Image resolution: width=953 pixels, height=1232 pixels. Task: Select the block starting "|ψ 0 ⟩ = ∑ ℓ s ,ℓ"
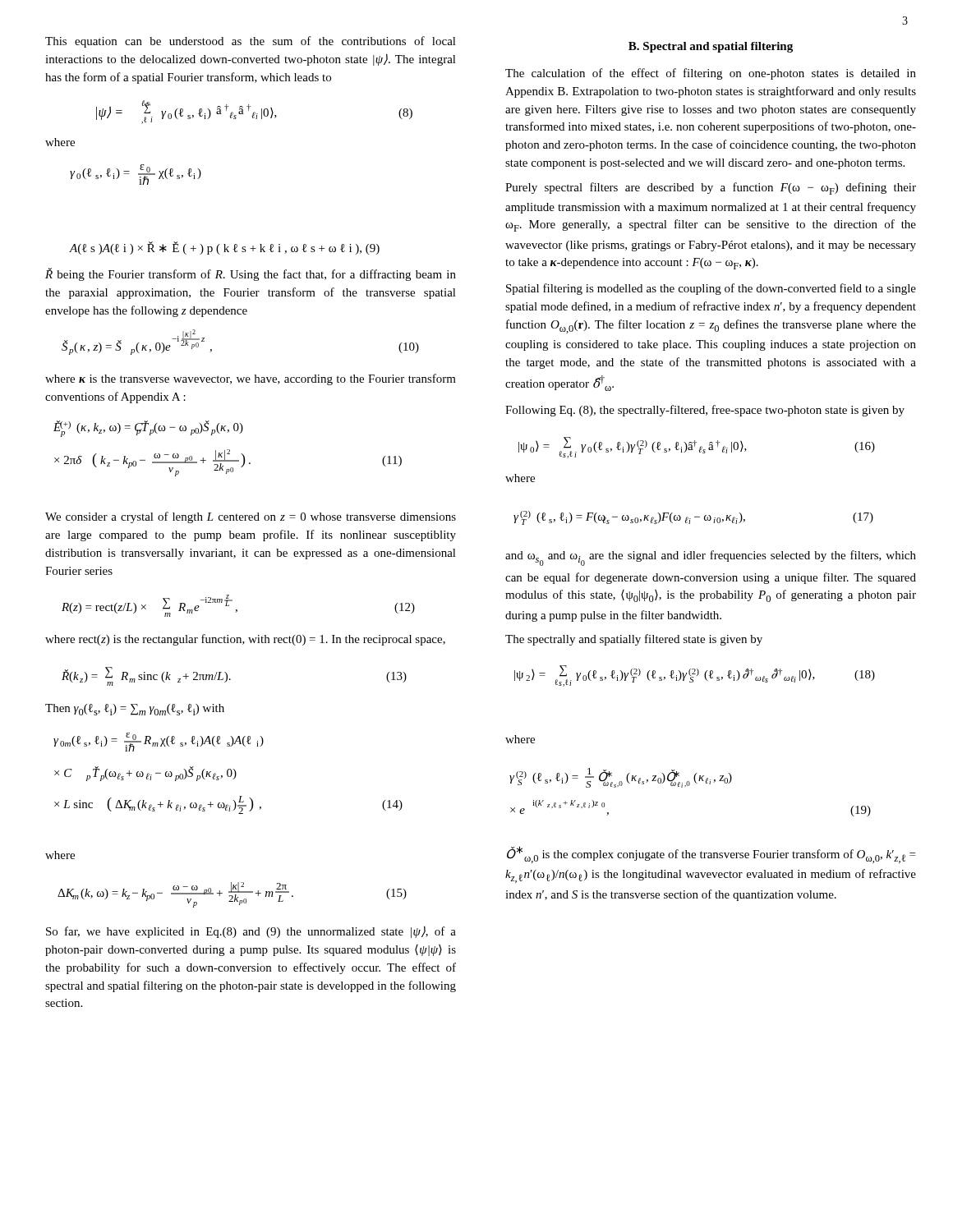(x=711, y=445)
